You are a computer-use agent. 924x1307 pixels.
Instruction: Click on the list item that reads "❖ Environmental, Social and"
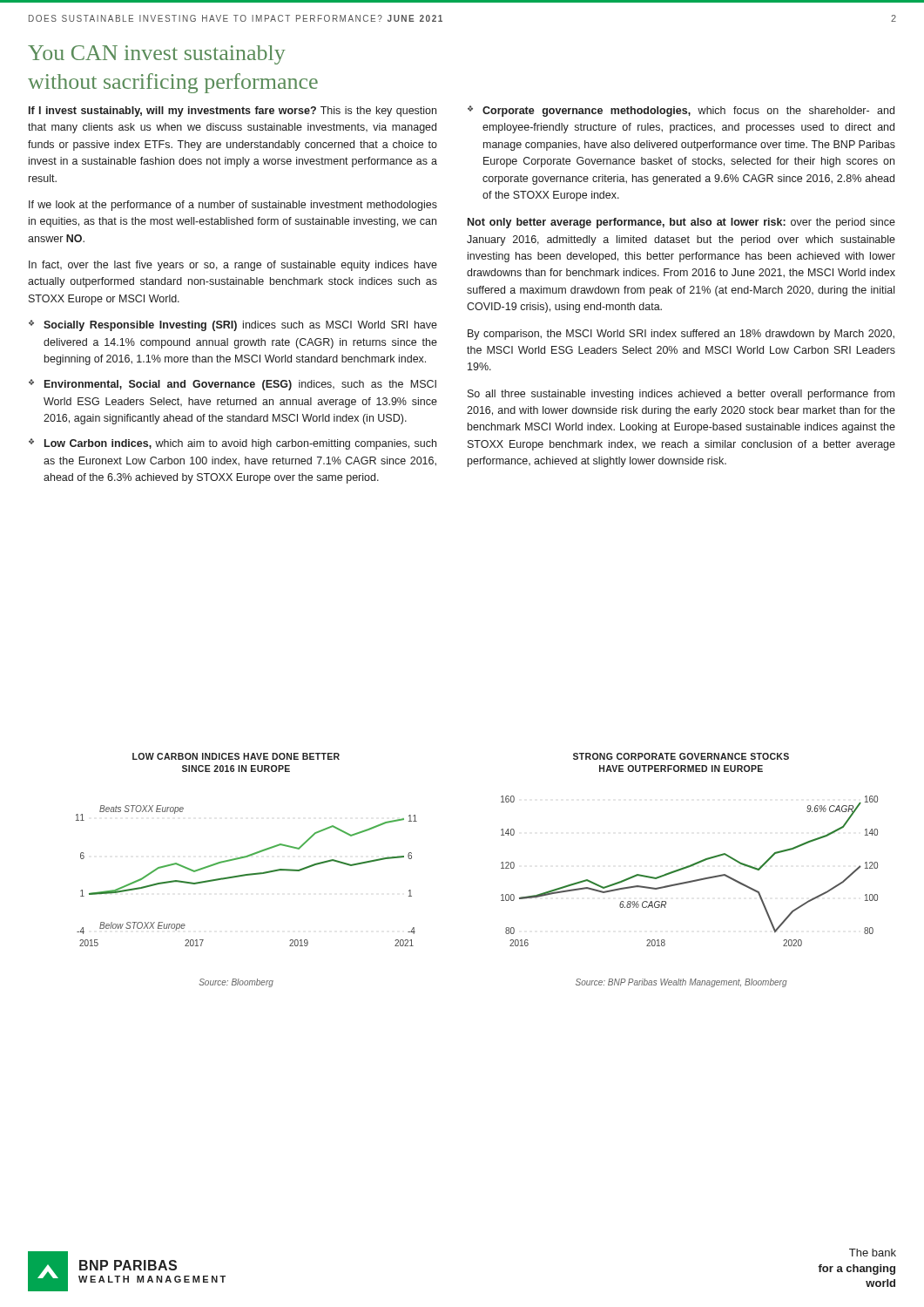click(233, 401)
